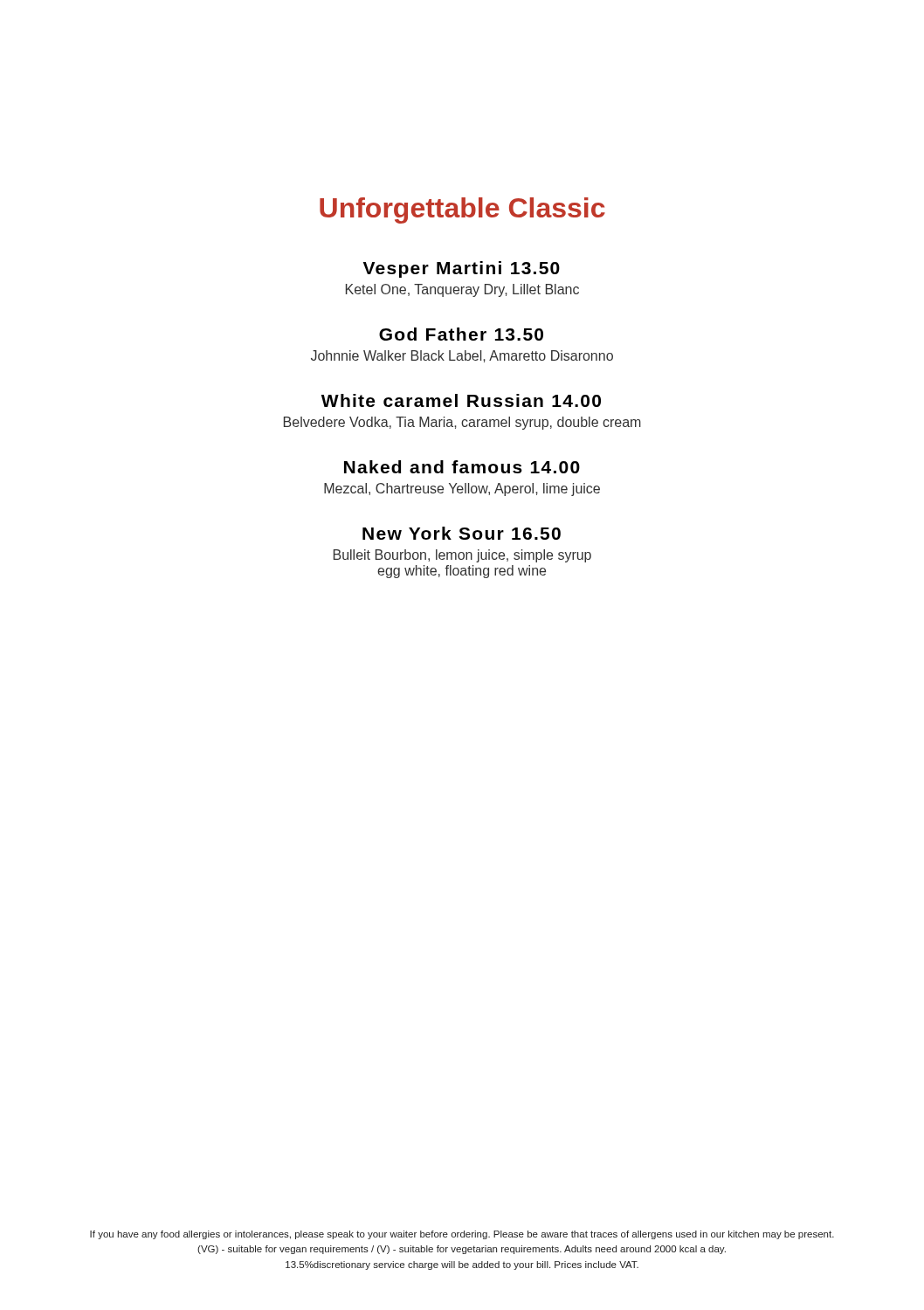Find the text starting "God Father 13.50"
The image size is (924, 1310).
(462, 344)
